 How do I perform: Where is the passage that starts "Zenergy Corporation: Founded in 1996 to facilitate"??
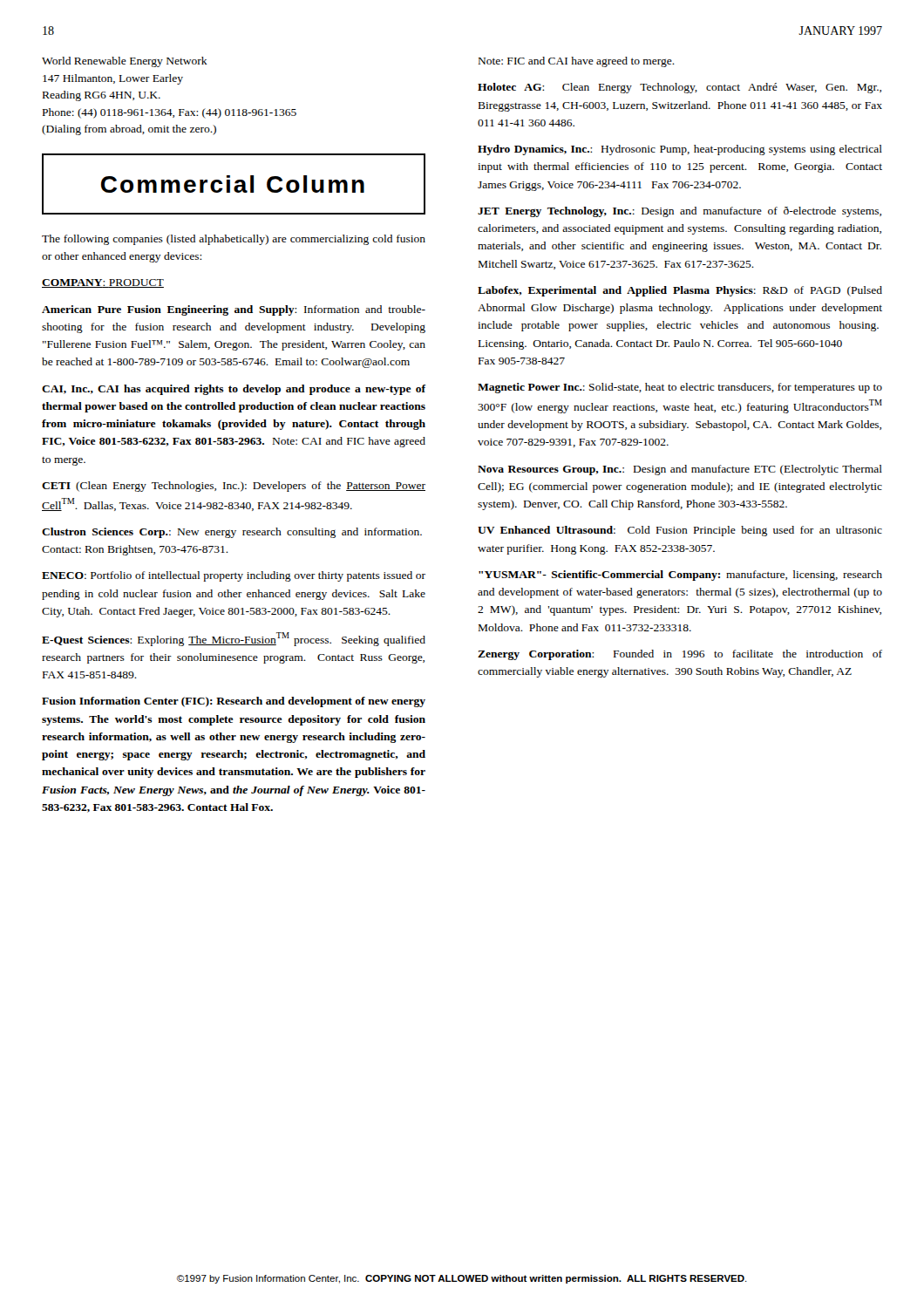[x=680, y=662]
